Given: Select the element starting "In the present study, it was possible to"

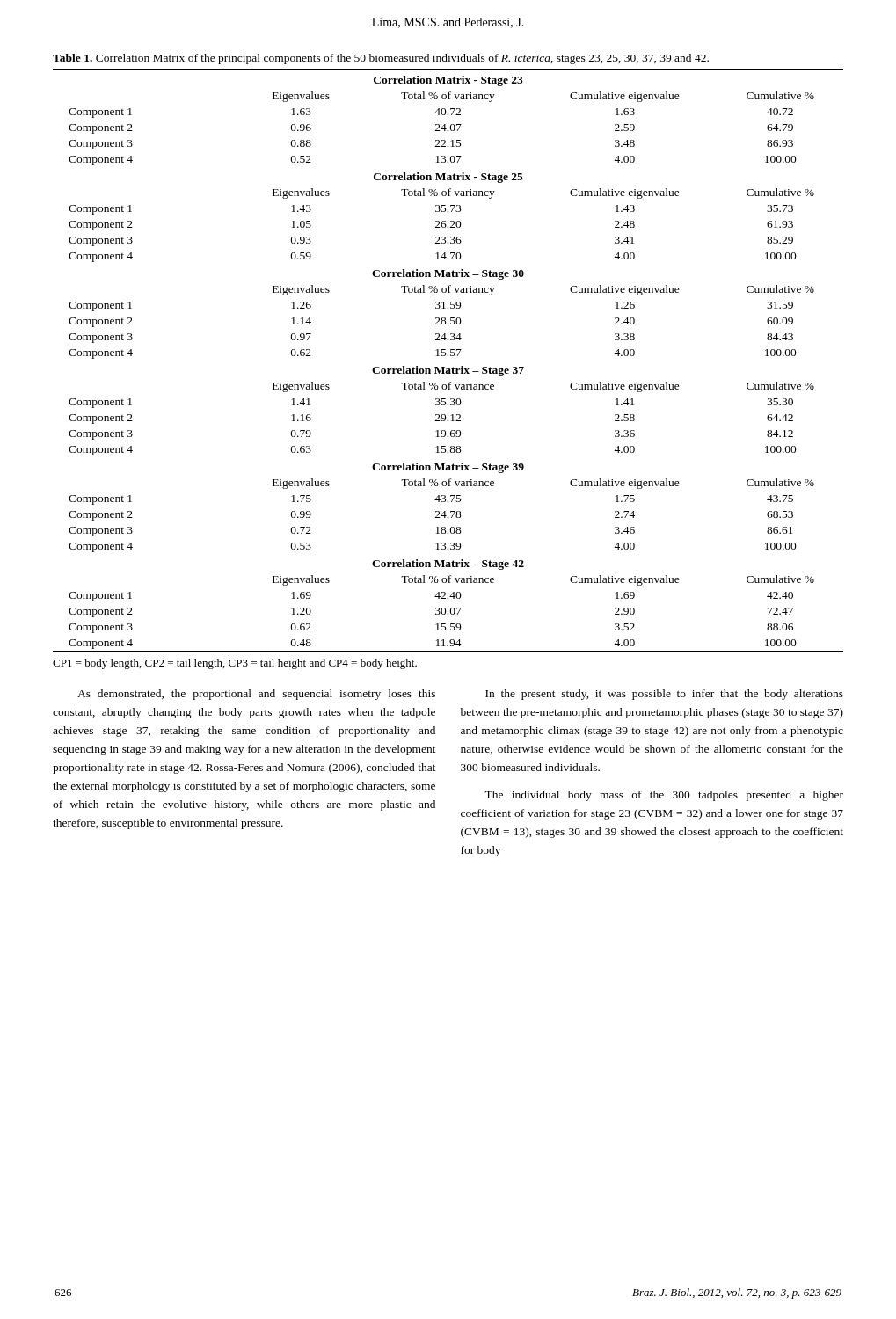Looking at the screenshot, I should (664, 695).
